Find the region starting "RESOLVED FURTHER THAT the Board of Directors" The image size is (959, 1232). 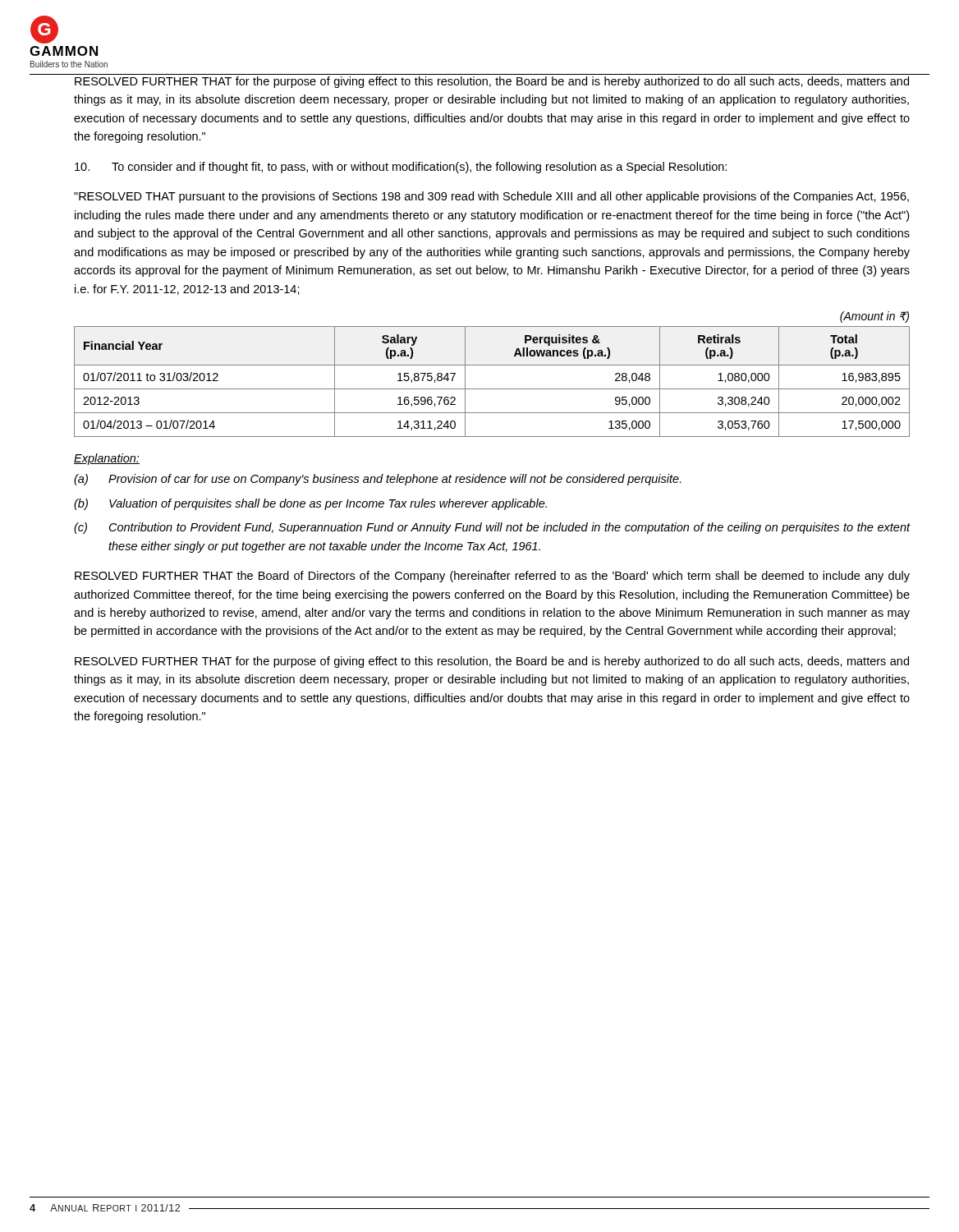pyautogui.click(x=492, y=603)
